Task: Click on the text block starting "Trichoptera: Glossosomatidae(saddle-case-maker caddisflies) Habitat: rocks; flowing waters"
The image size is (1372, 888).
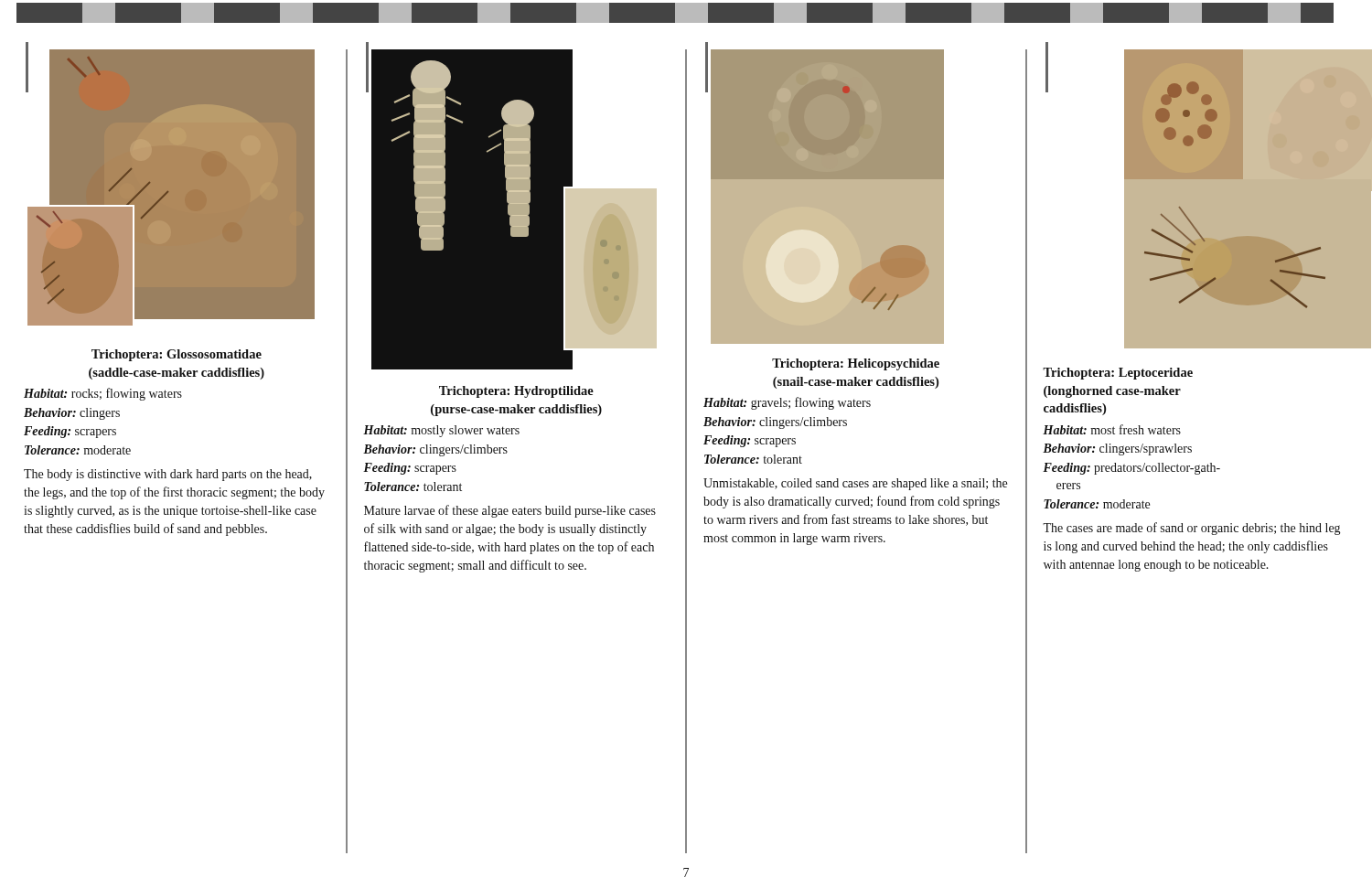Action: point(177,355)
